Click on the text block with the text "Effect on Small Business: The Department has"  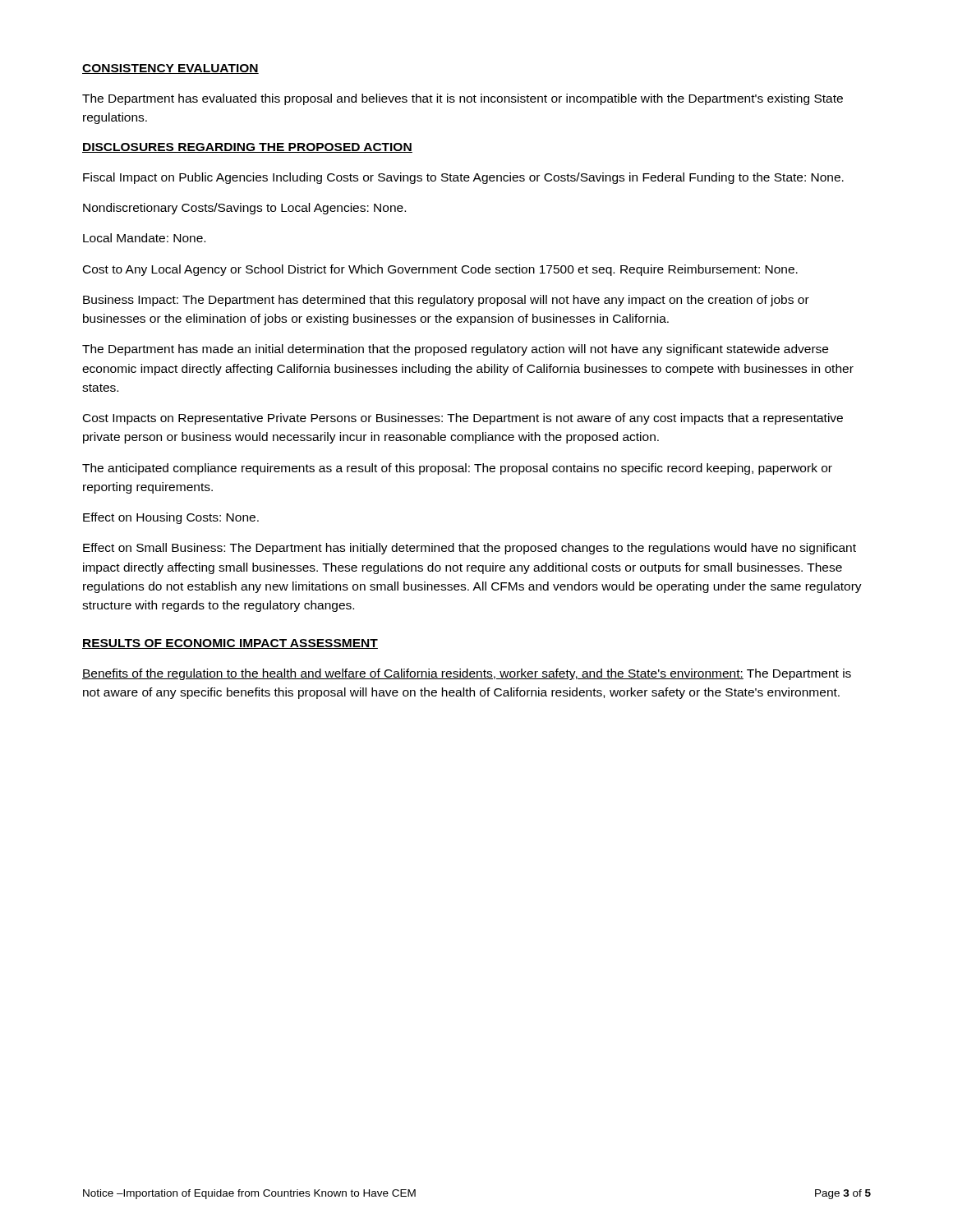tap(472, 576)
